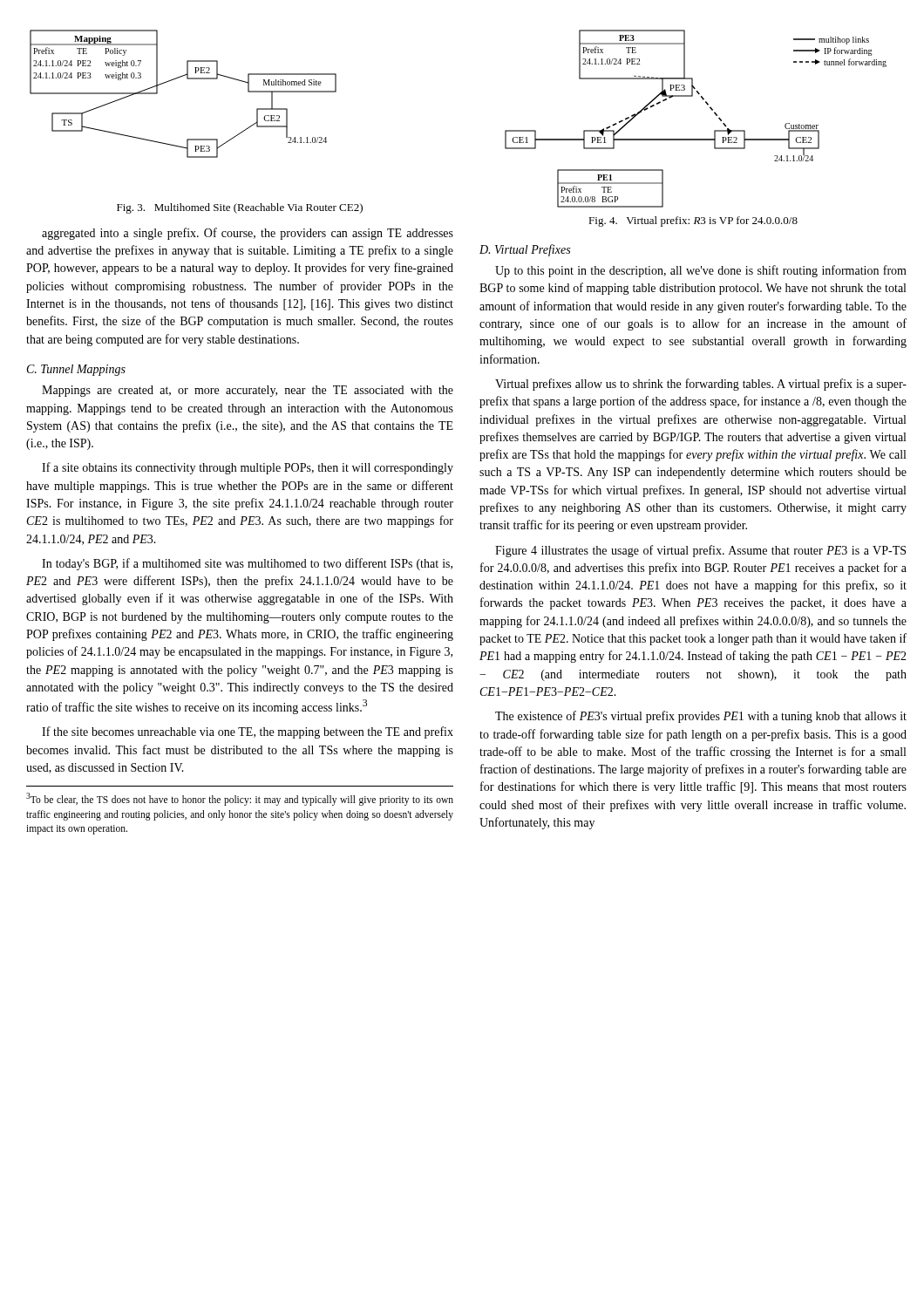
Task: Locate the section header with the text "C. Tunnel Mappings"
Action: pyautogui.click(x=76, y=369)
